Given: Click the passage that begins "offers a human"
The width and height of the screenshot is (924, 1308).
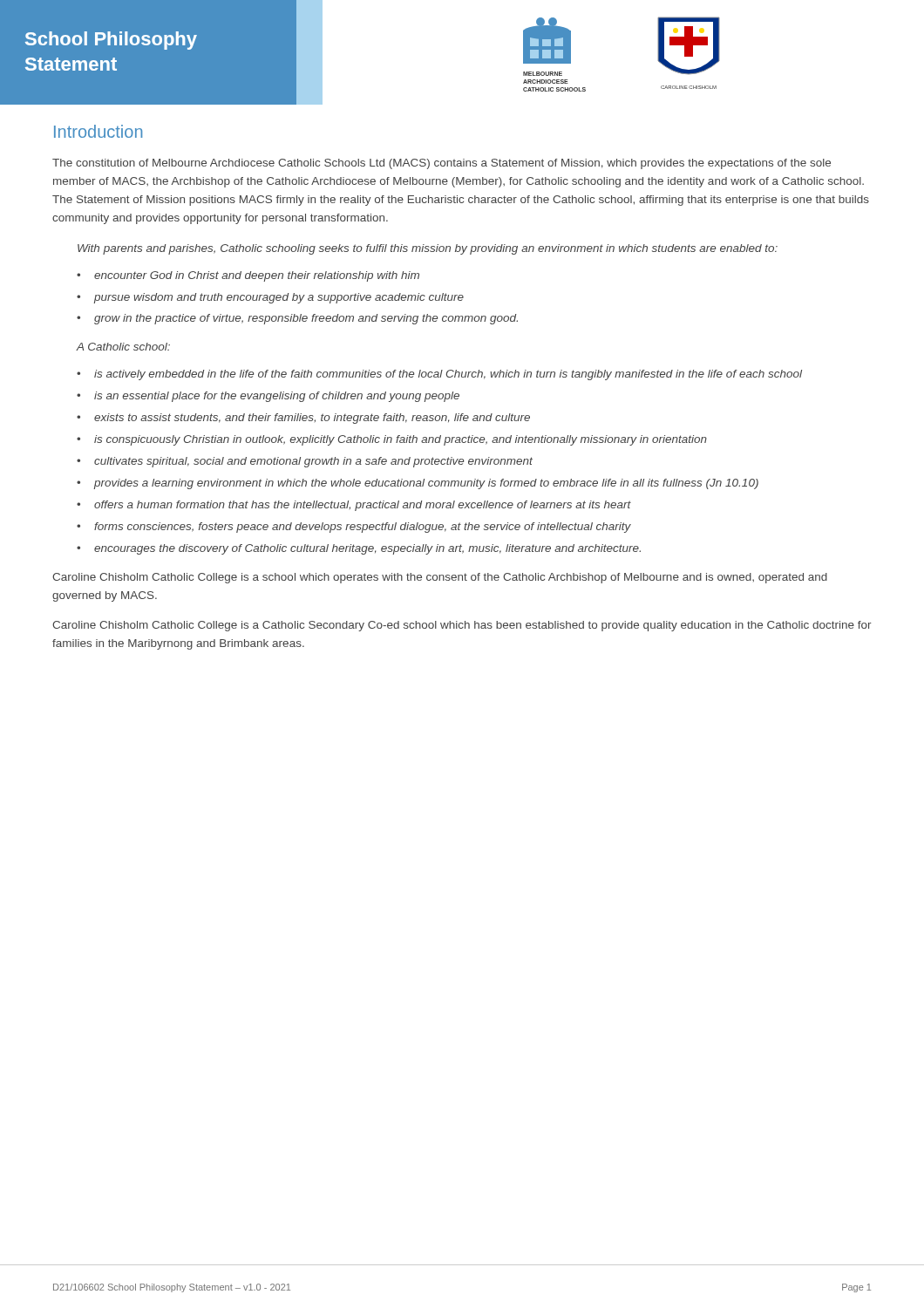Looking at the screenshot, I should 362,504.
